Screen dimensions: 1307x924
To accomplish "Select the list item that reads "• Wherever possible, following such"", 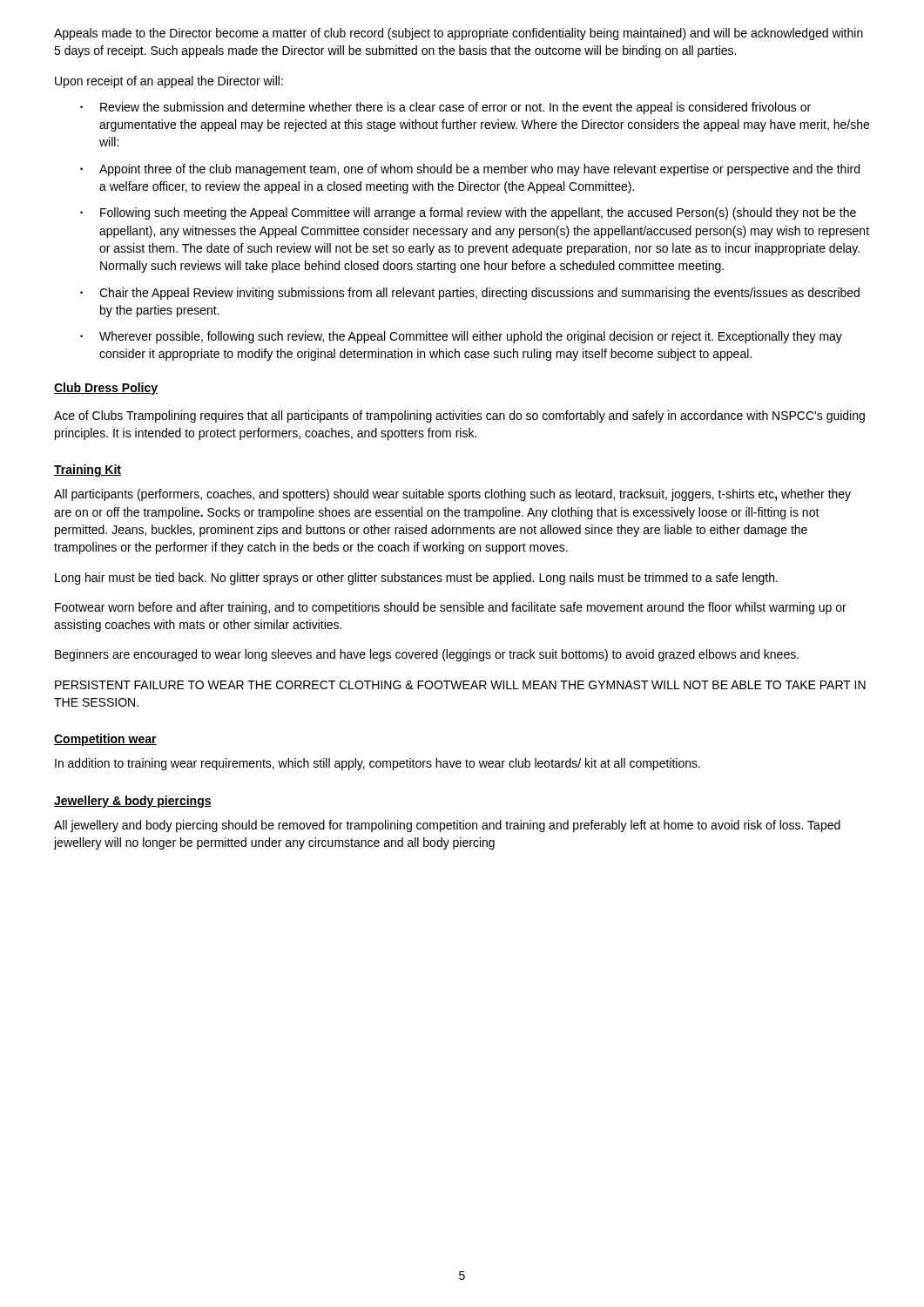I will [x=475, y=345].
